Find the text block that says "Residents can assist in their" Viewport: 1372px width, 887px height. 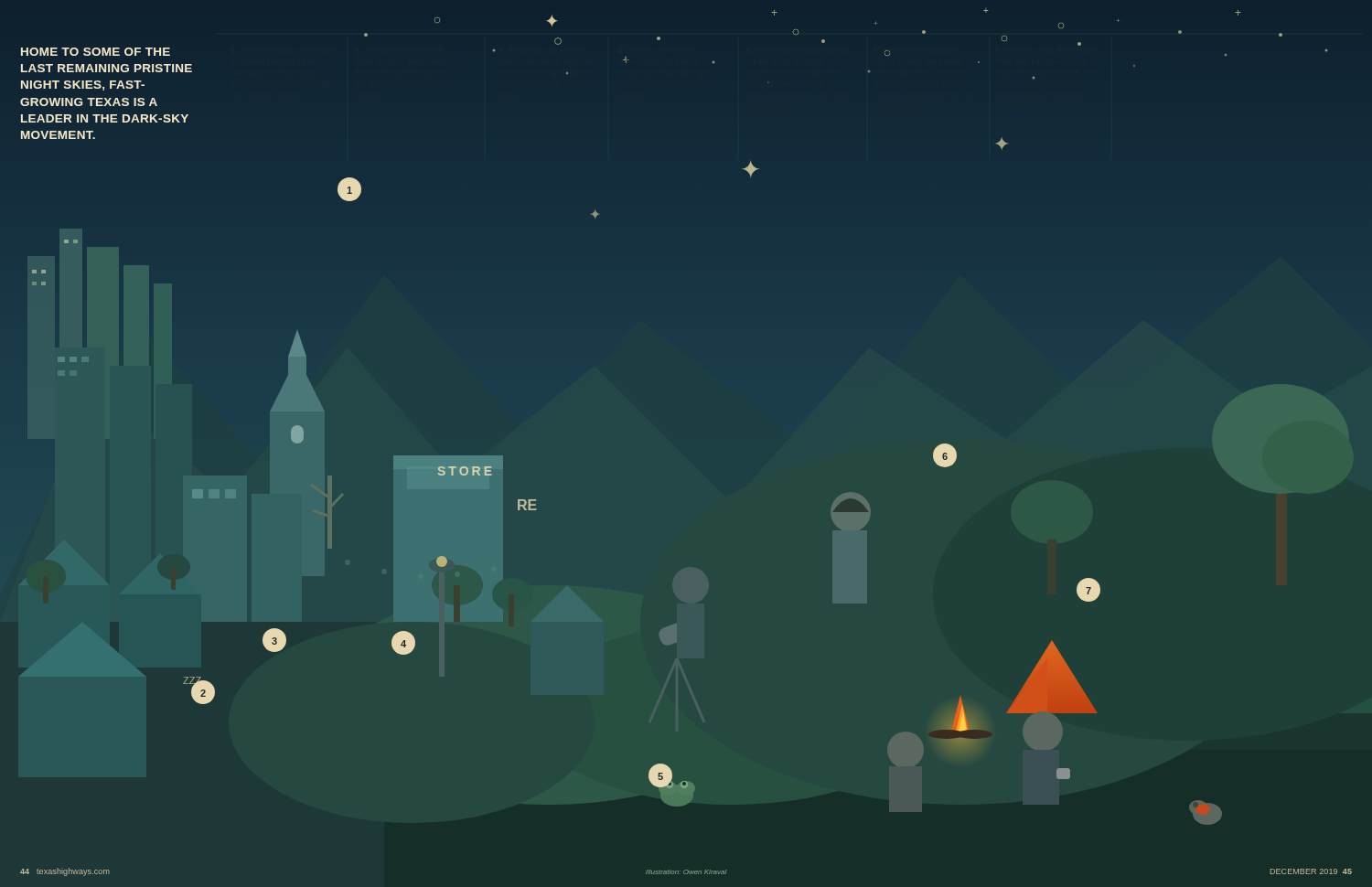567,73
